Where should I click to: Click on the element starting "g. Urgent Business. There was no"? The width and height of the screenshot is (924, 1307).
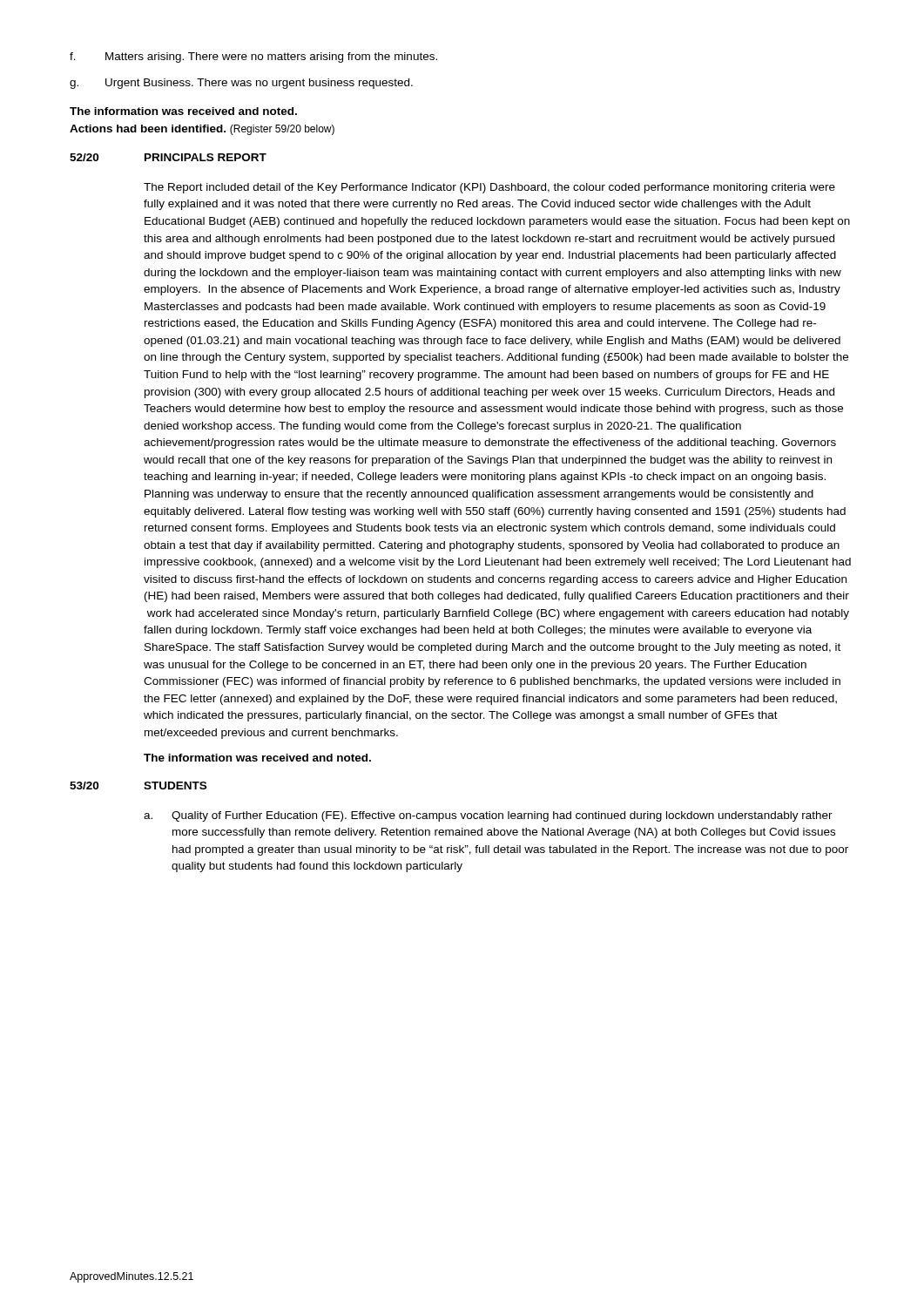[241, 84]
